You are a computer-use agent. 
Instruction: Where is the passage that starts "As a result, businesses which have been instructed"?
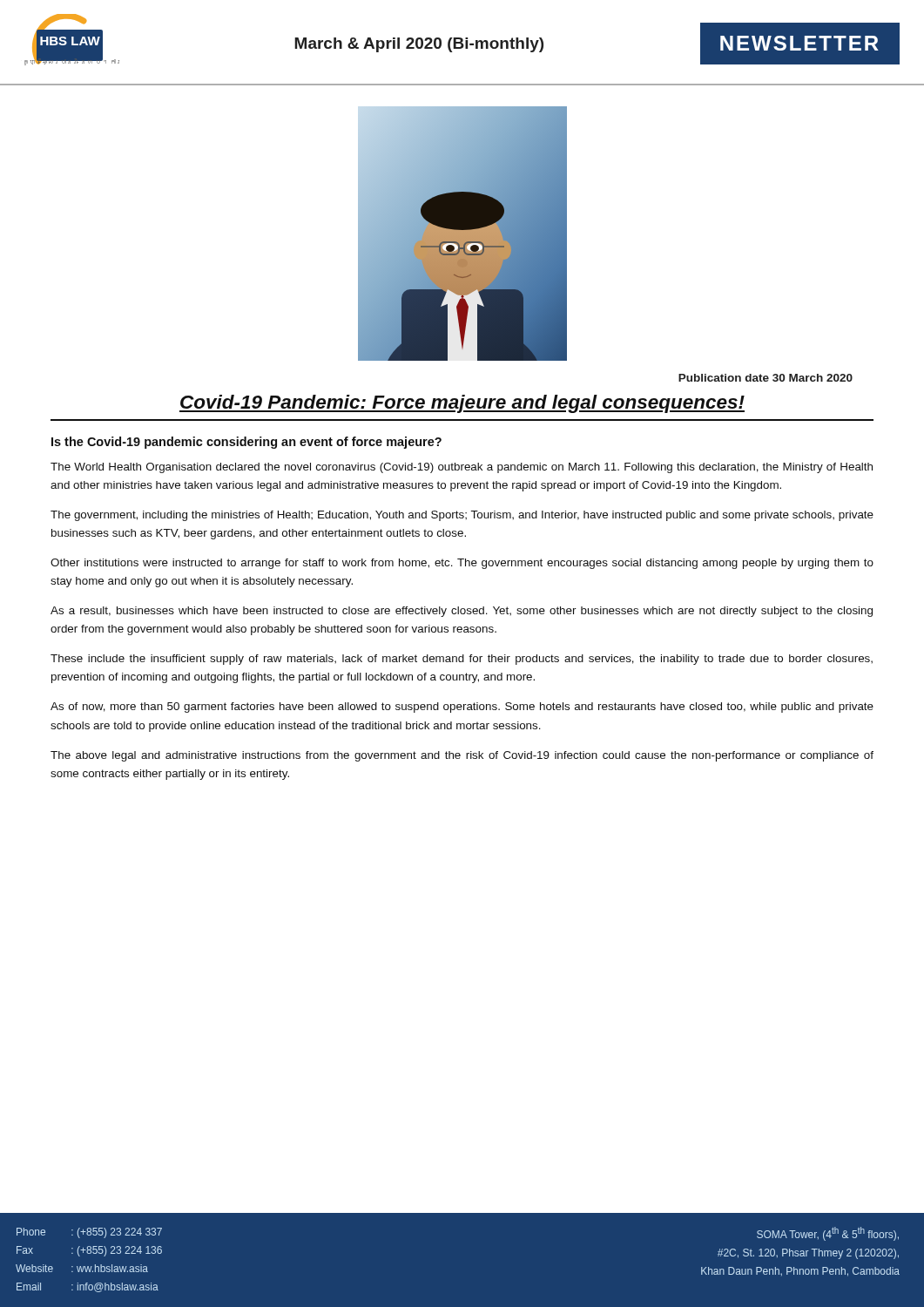pyautogui.click(x=462, y=620)
